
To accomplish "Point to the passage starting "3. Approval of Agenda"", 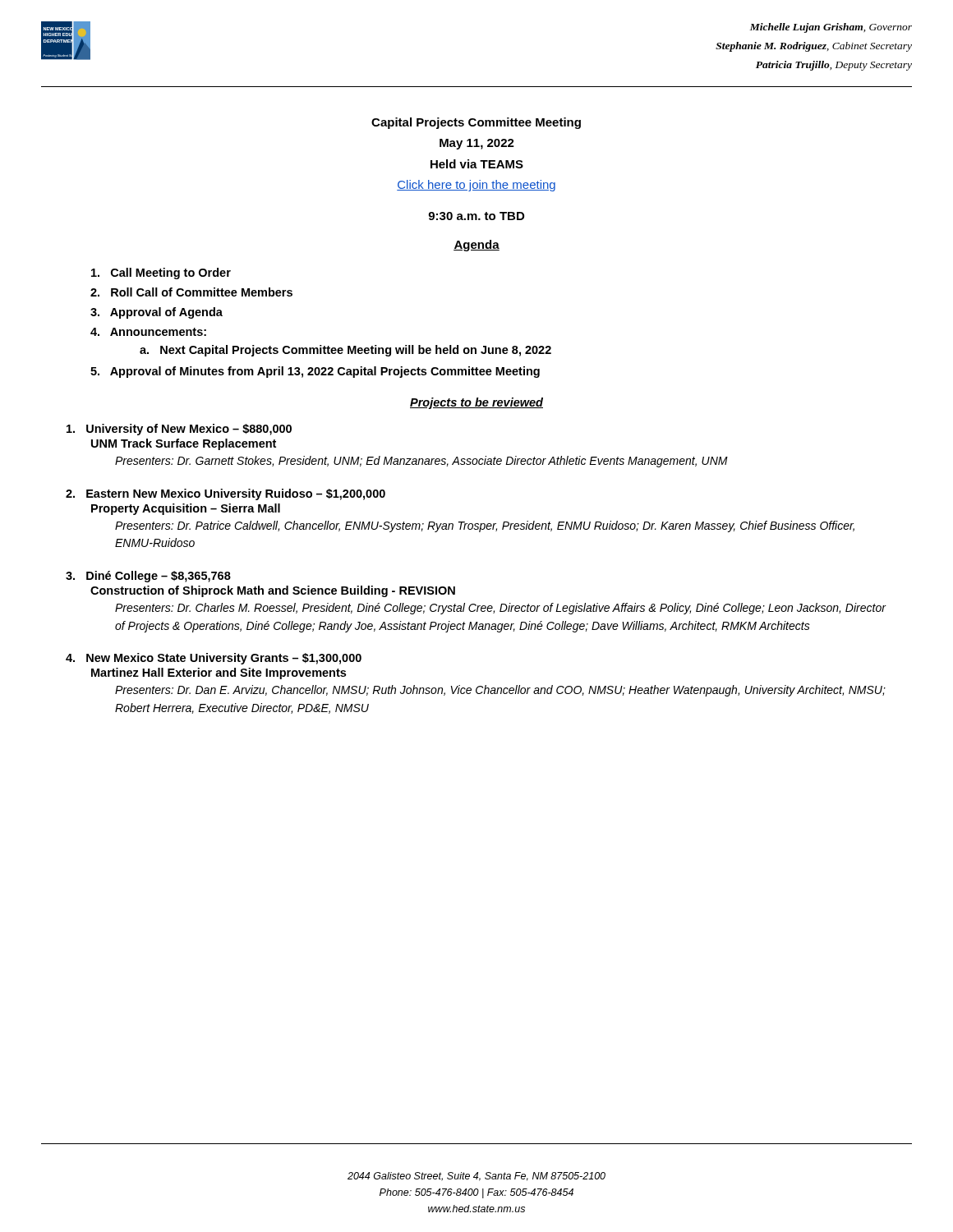I will pyautogui.click(x=156, y=312).
